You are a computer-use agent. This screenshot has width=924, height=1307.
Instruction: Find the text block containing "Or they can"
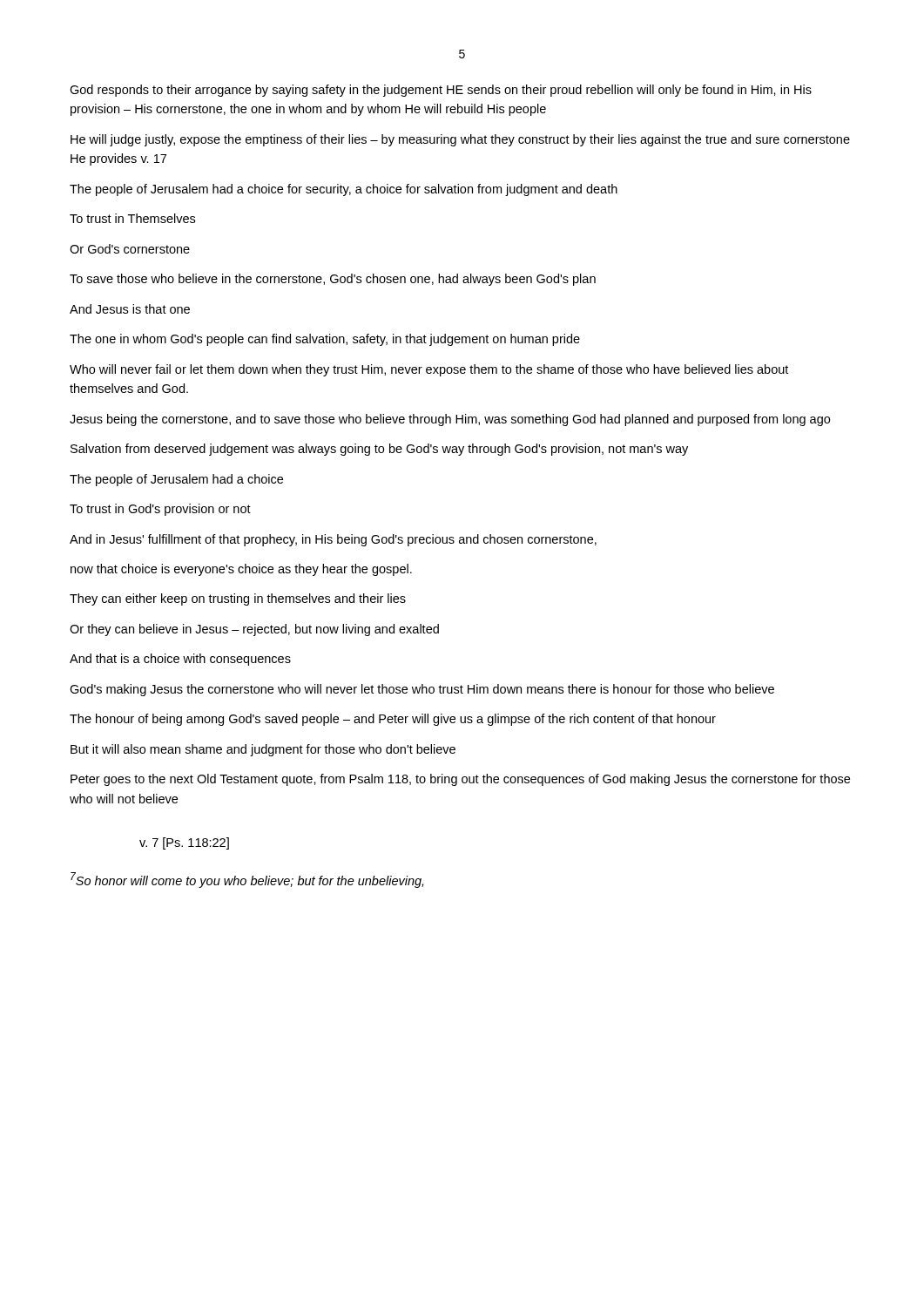[255, 629]
